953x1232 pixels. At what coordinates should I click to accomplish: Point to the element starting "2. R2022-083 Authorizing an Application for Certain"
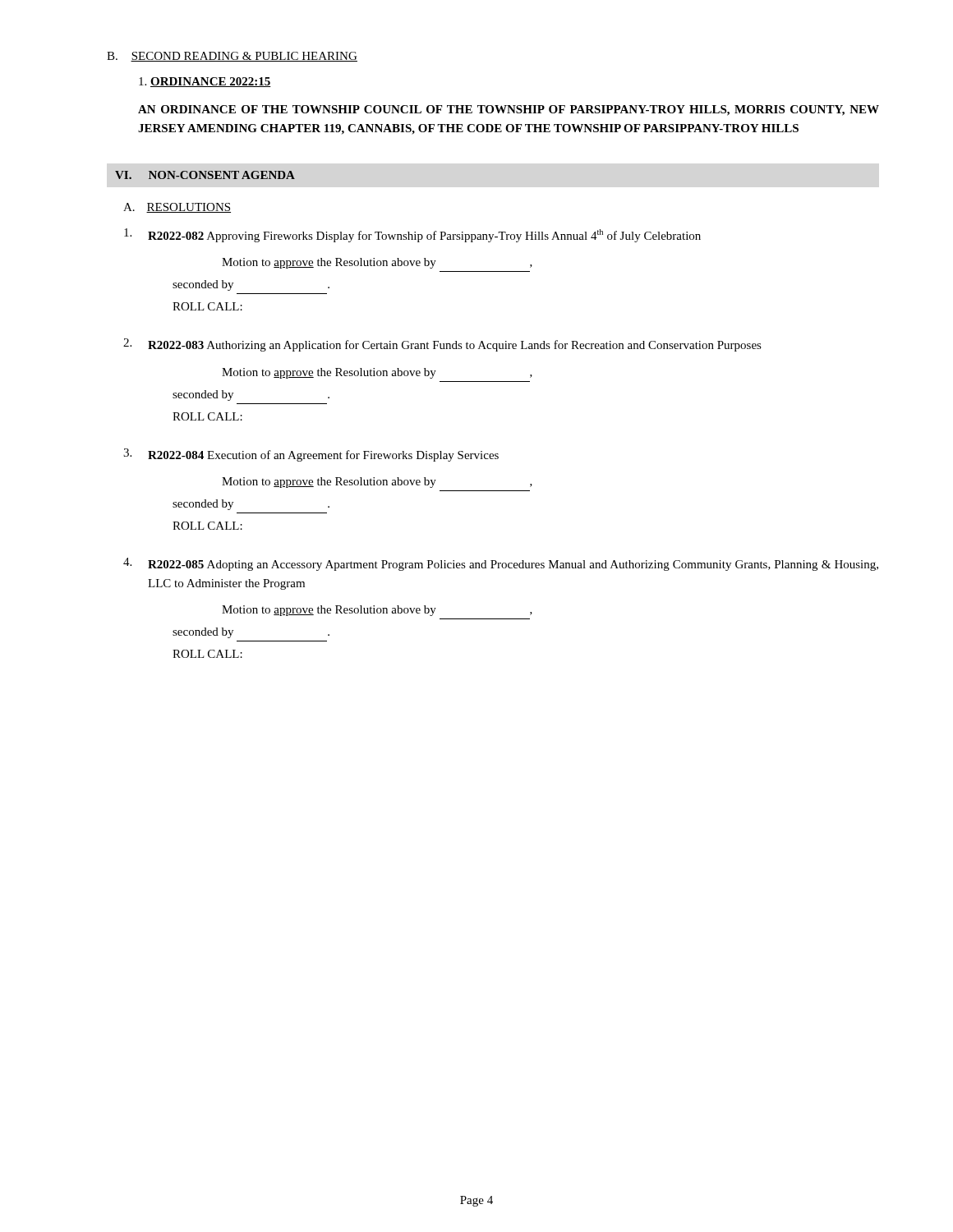(501, 382)
